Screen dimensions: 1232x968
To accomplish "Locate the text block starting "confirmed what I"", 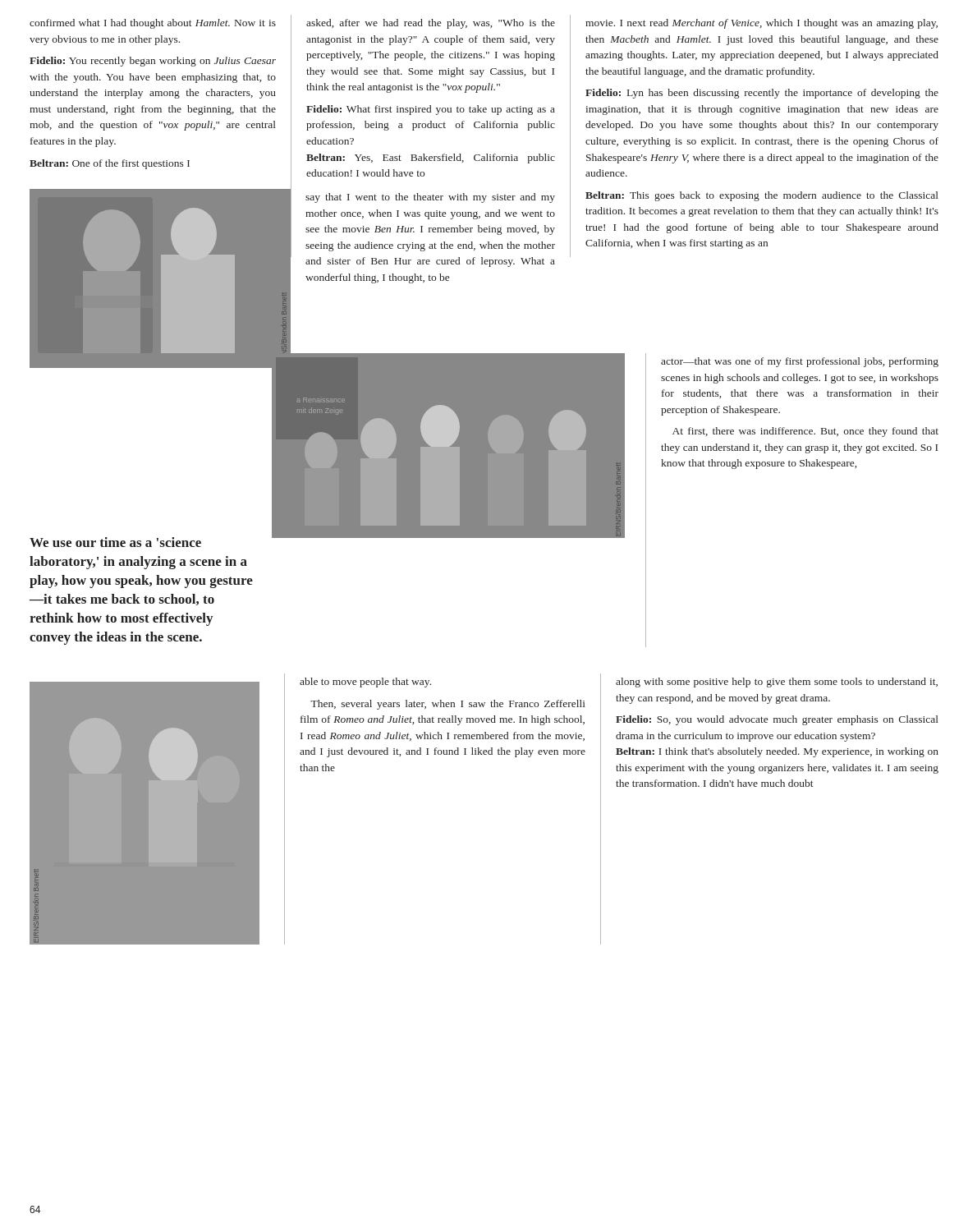I will click(x=153, y=93).
